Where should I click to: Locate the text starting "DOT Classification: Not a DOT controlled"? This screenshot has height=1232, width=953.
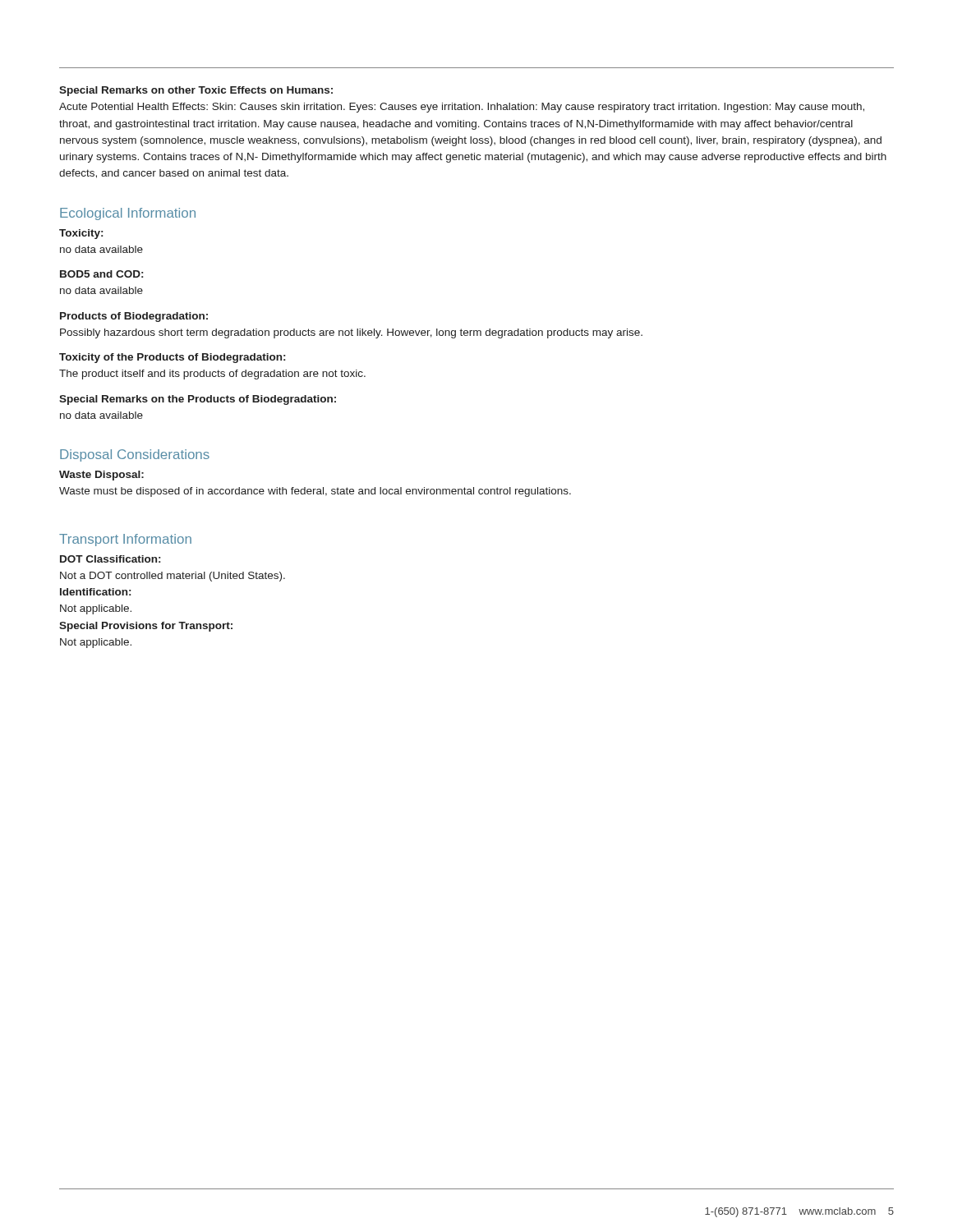tap(110, 559)
